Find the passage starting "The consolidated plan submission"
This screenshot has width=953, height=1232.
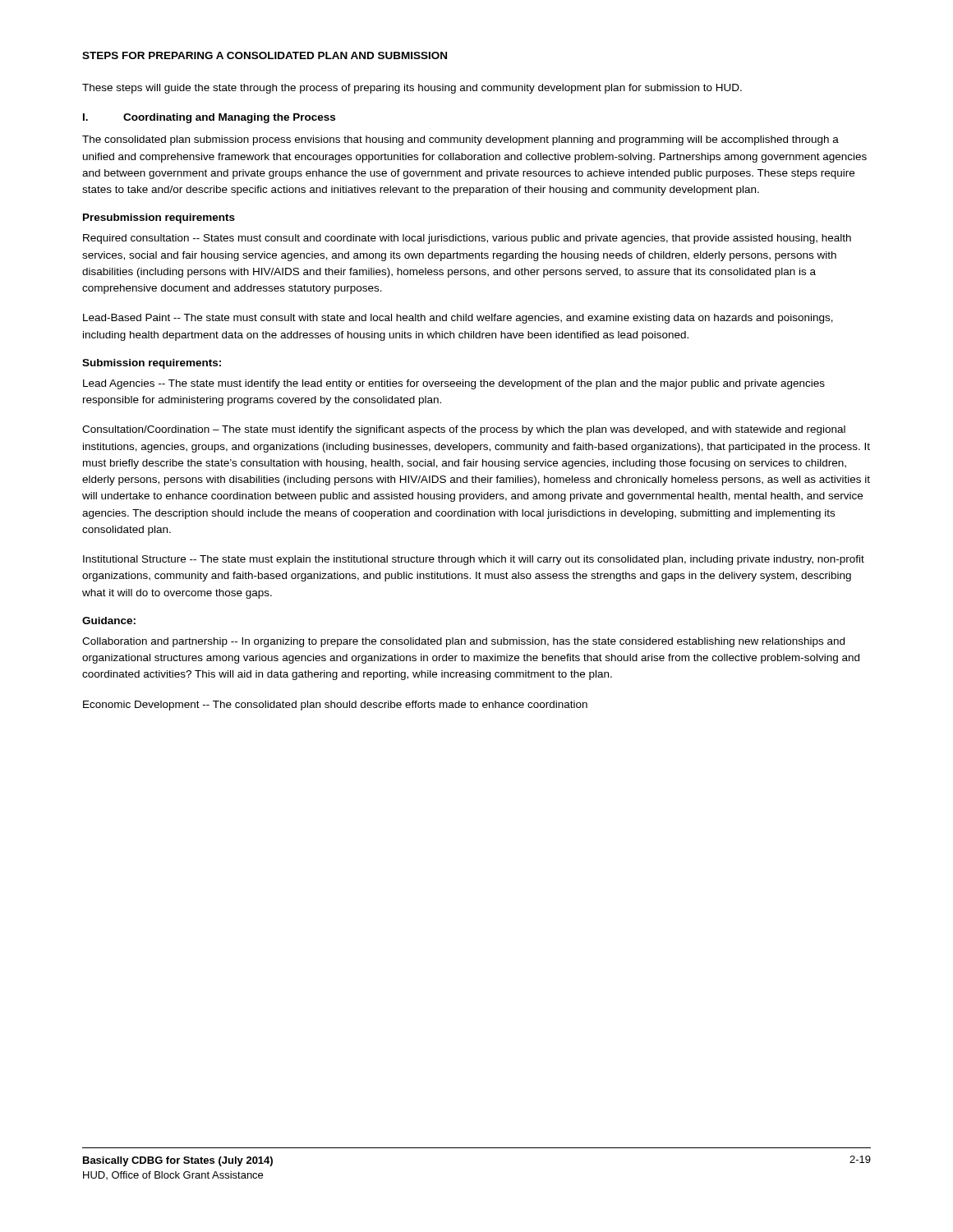pyautogui.click(x=475, y=164)
